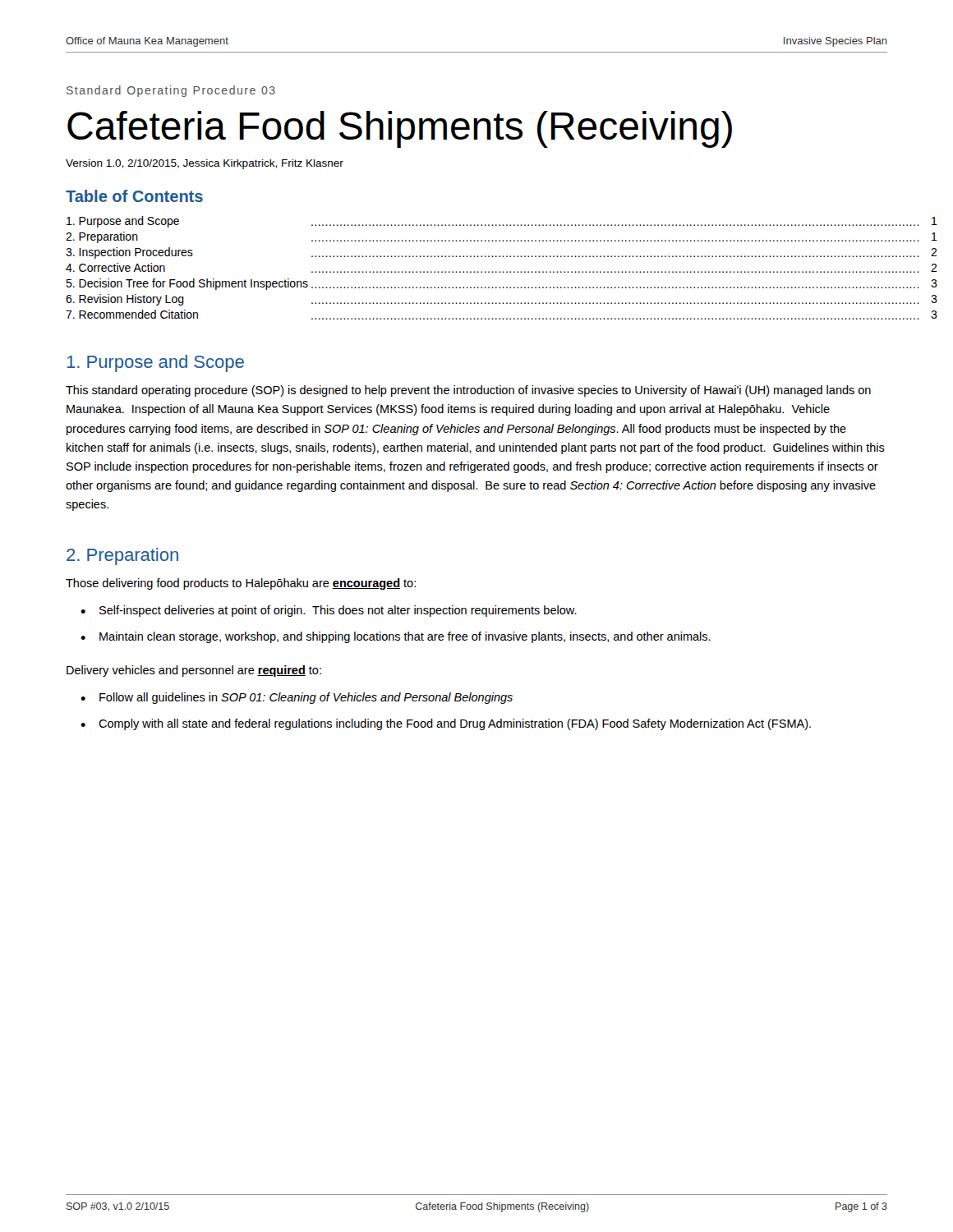953x1232 pixels.
Task: Click on the section header that reads "2. Preparation"
Action: (x=123, y=554)
